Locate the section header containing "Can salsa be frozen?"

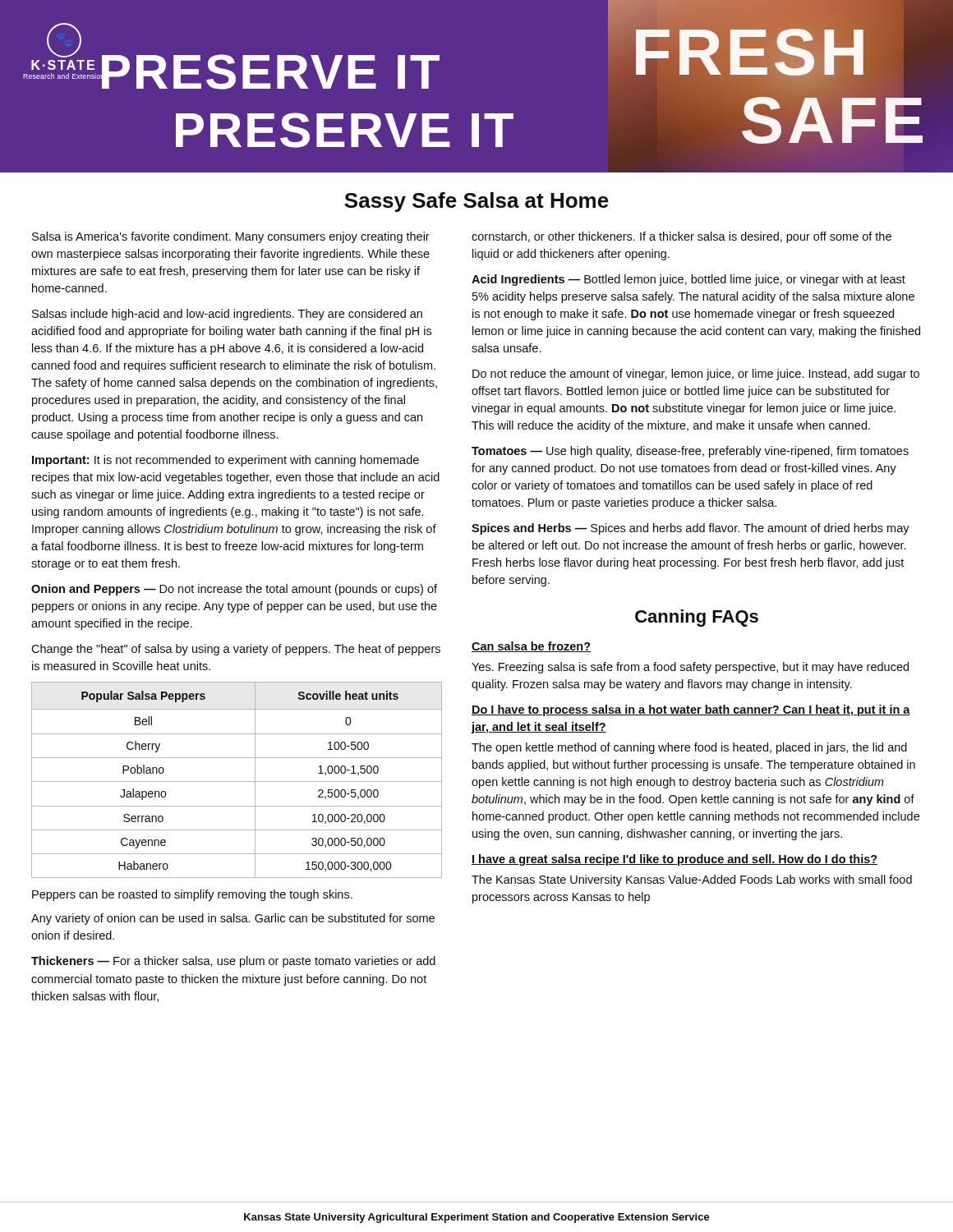coord(531,646)
